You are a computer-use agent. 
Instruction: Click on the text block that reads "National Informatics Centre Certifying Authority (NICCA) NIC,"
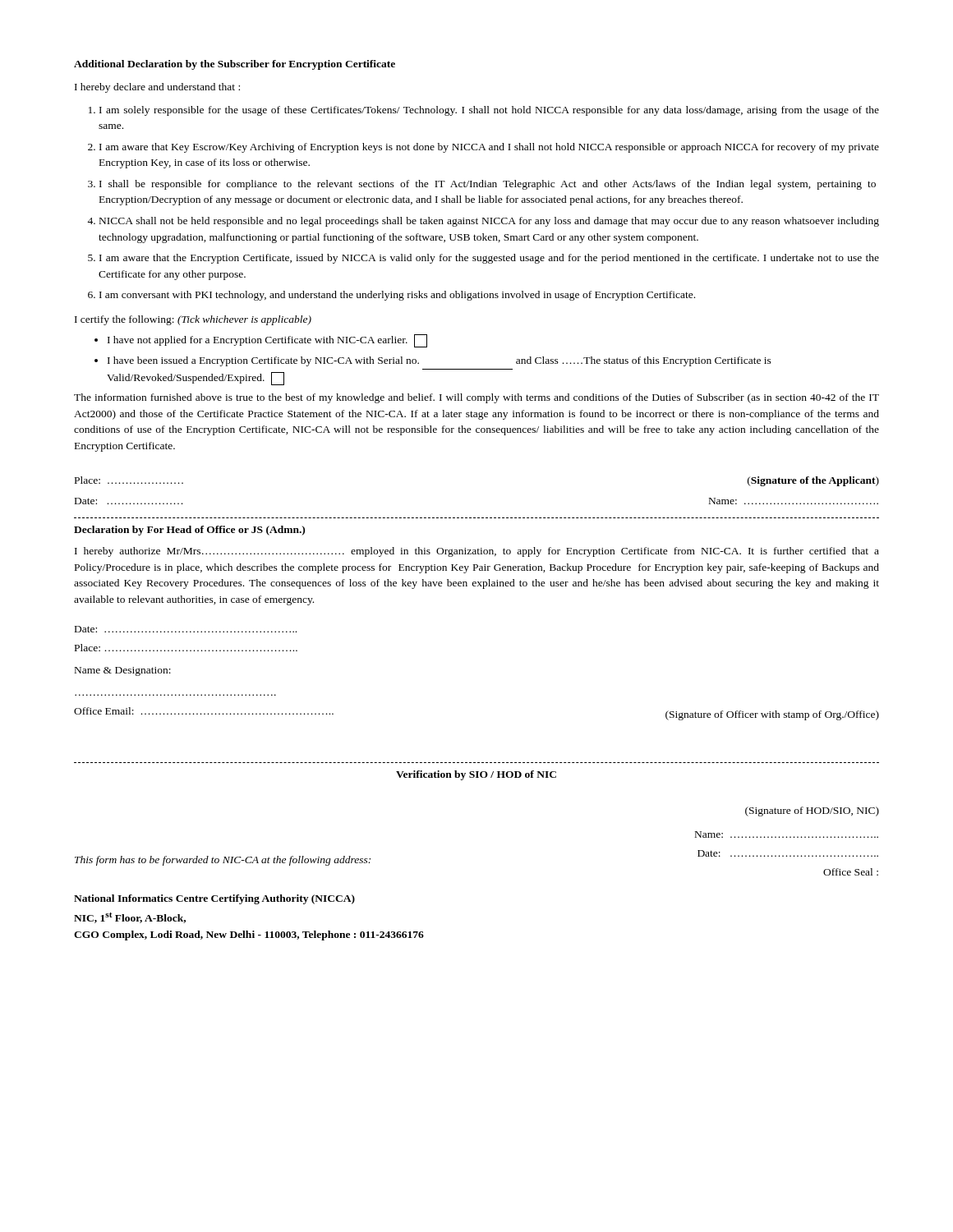point(214,899)
